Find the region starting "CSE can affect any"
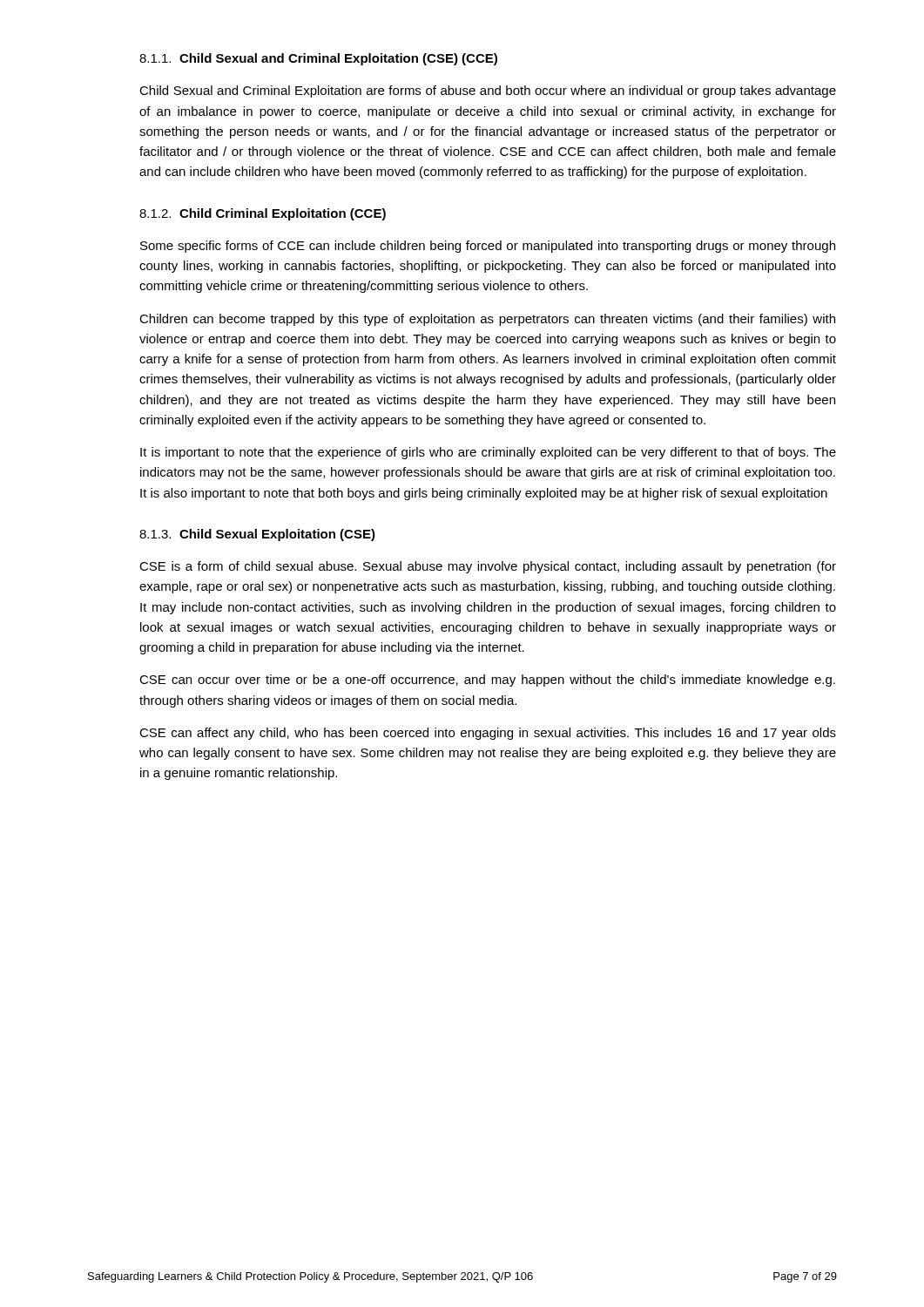This screenshot has width=924, height=1307. point(488,752)
